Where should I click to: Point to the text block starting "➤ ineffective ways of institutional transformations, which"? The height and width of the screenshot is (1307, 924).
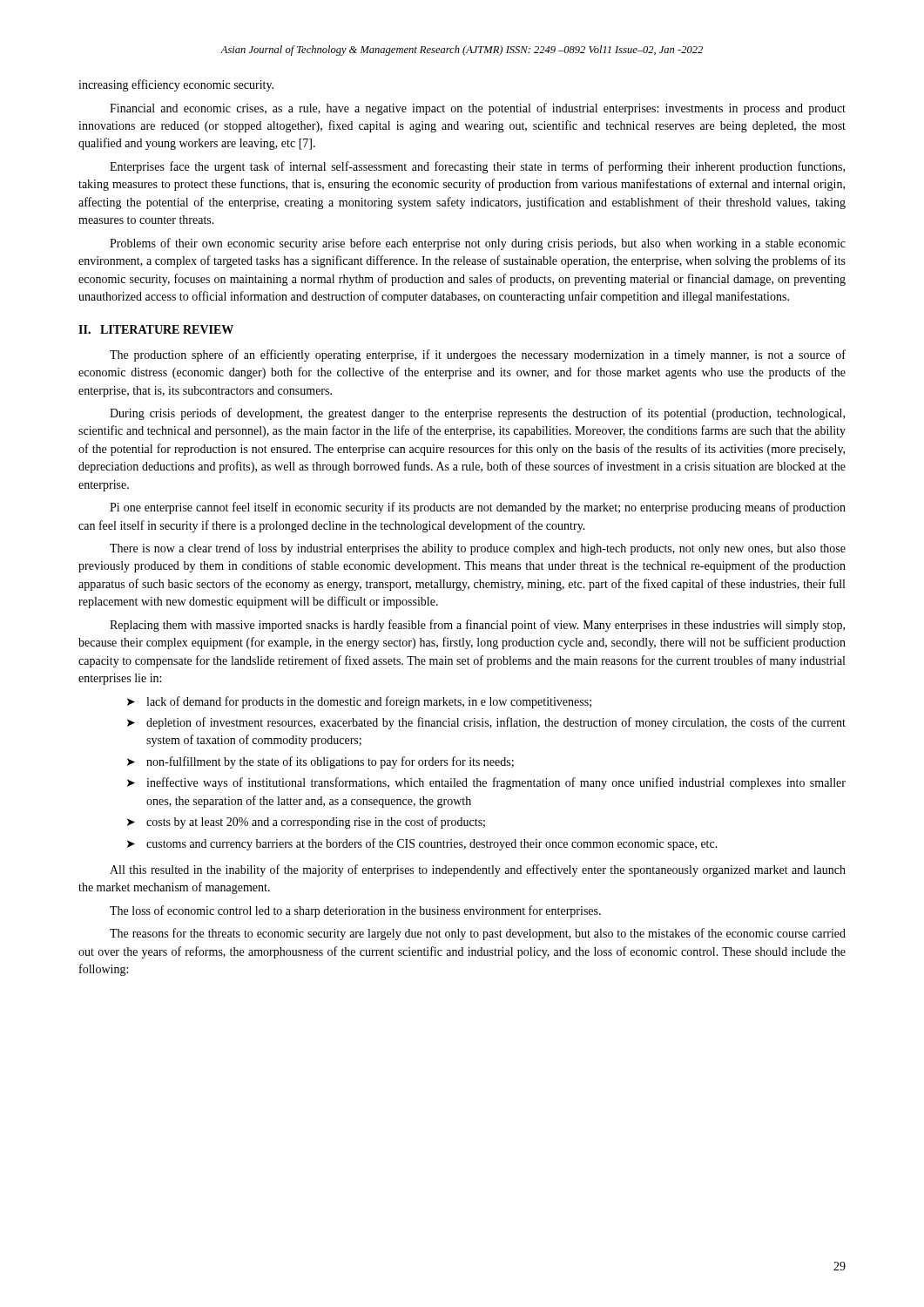(486, 793)
